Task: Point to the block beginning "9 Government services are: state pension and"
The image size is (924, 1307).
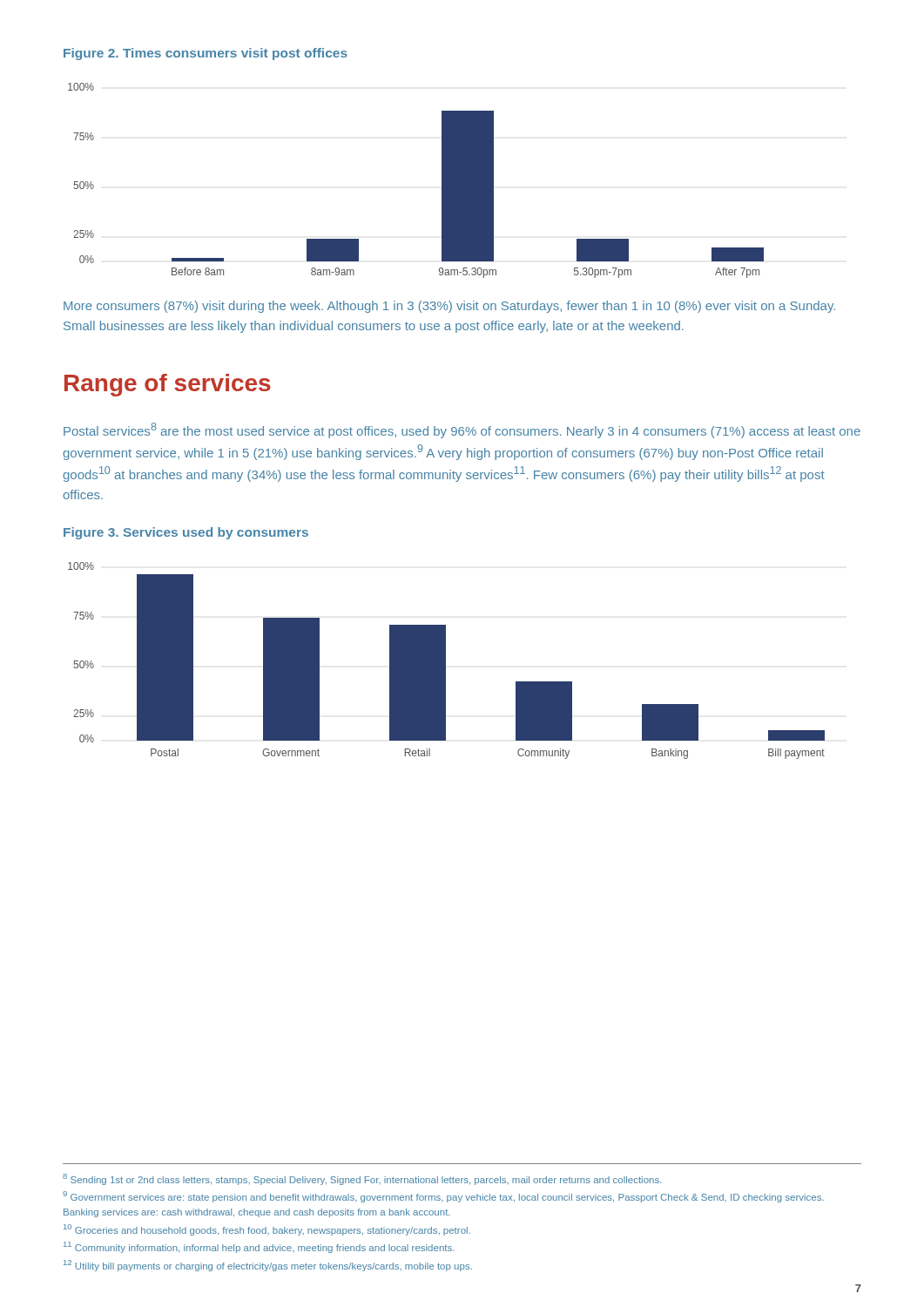Action: (444, 1203)
